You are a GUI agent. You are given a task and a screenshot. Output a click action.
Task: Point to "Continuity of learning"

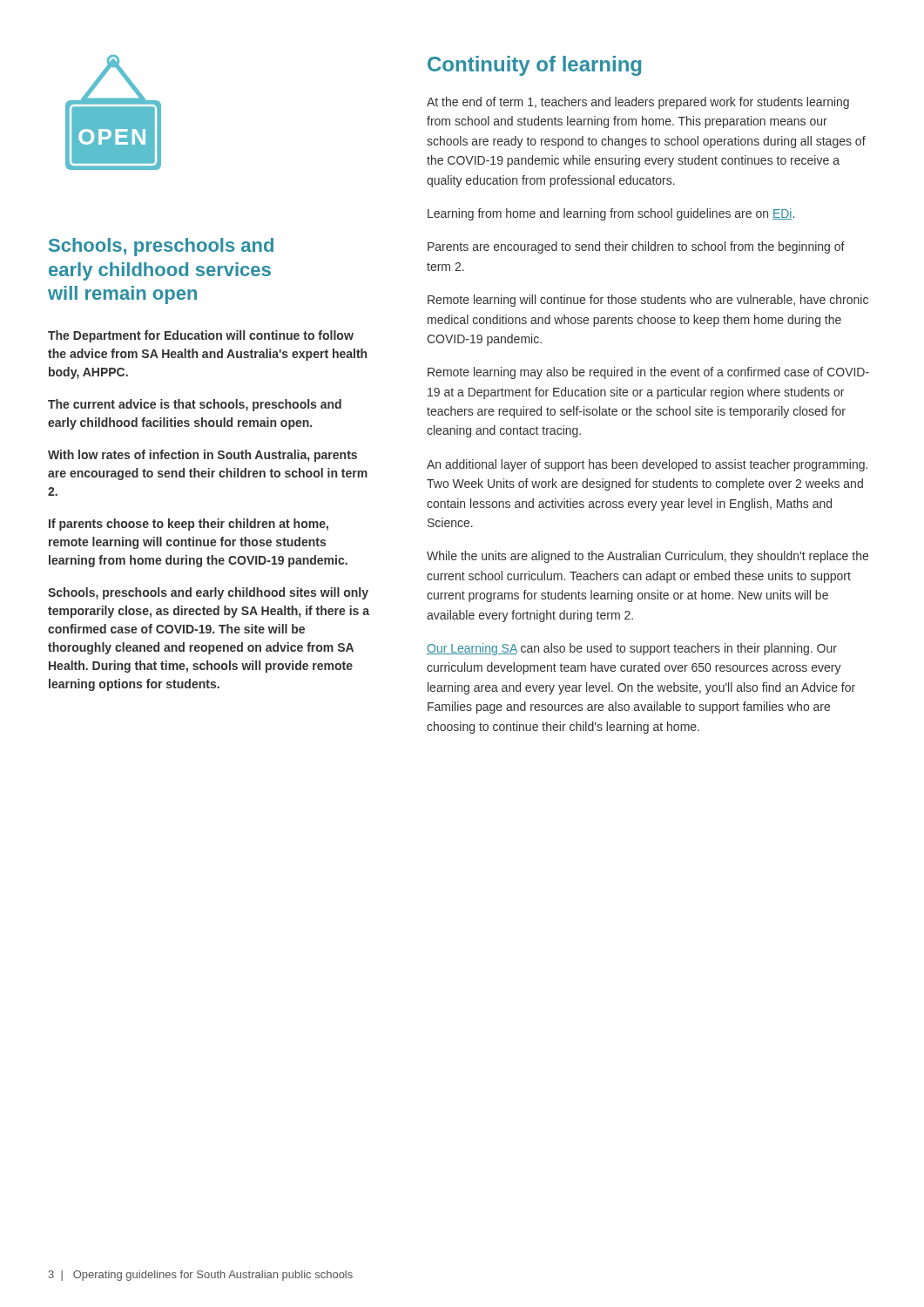pos(535,64)
